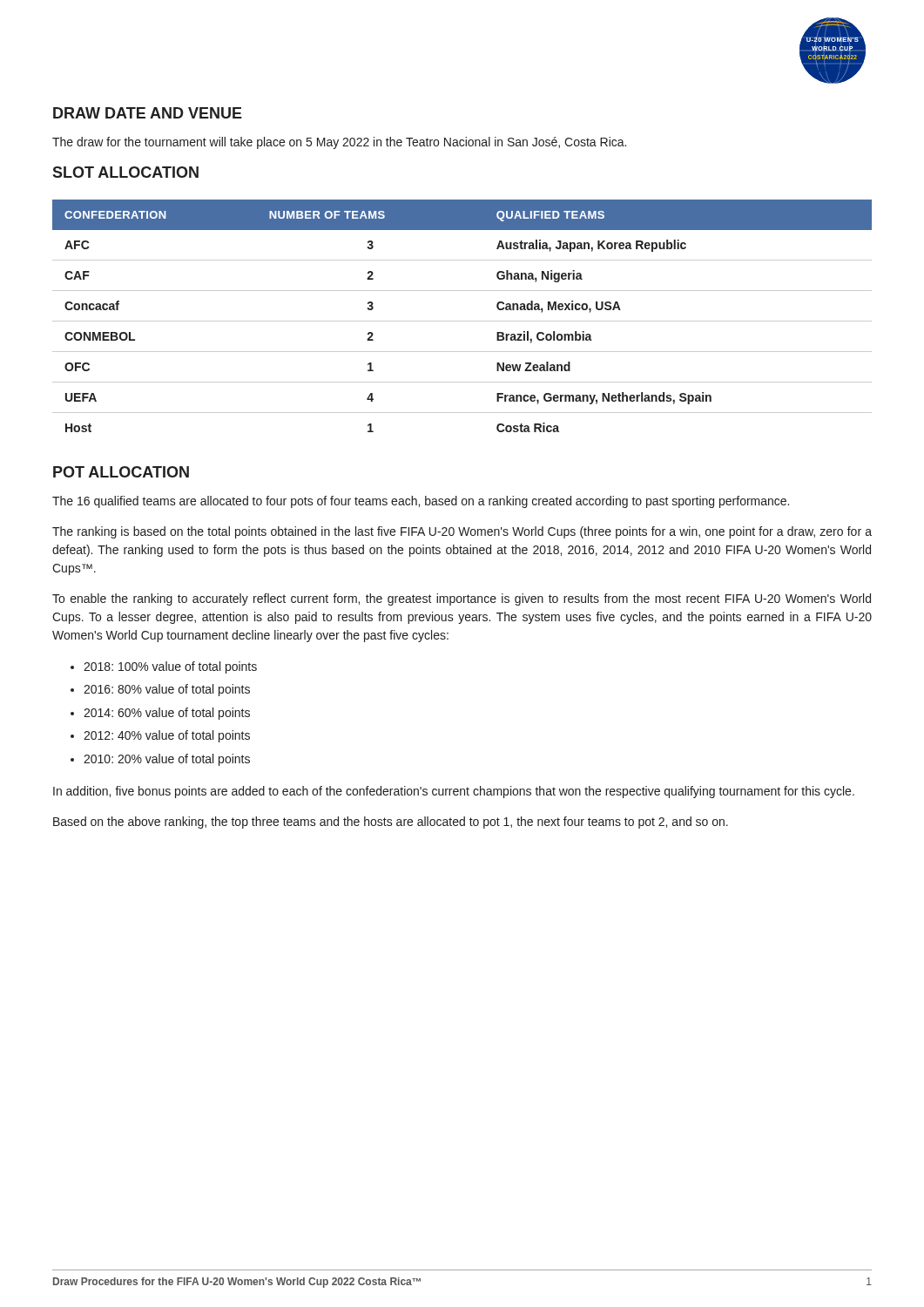Click on the logo
This screenshot has width=924, height=1307.
point(833,56)
